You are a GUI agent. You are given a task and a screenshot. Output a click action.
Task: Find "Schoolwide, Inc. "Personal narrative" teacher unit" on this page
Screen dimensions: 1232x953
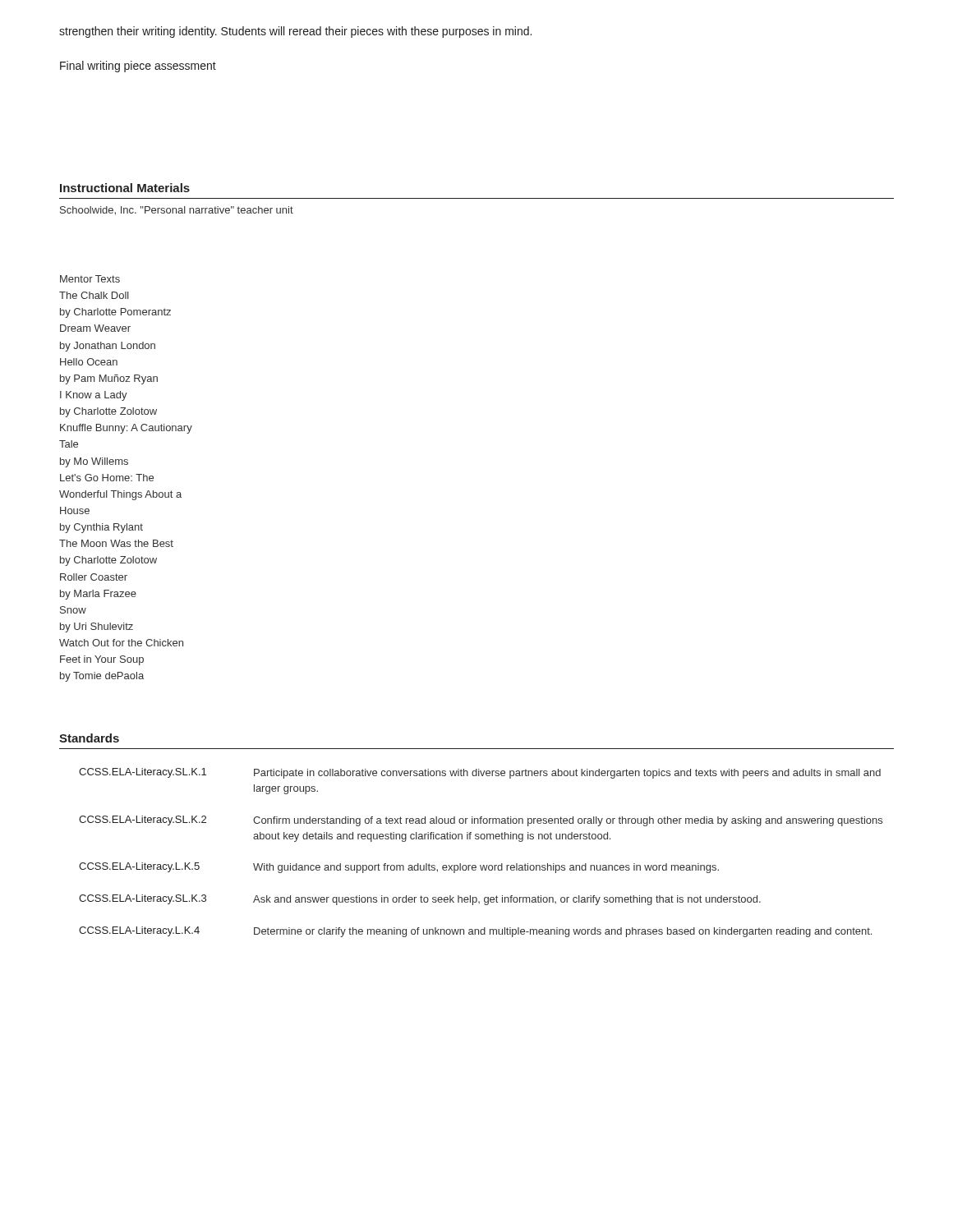(x=176, y=210)
